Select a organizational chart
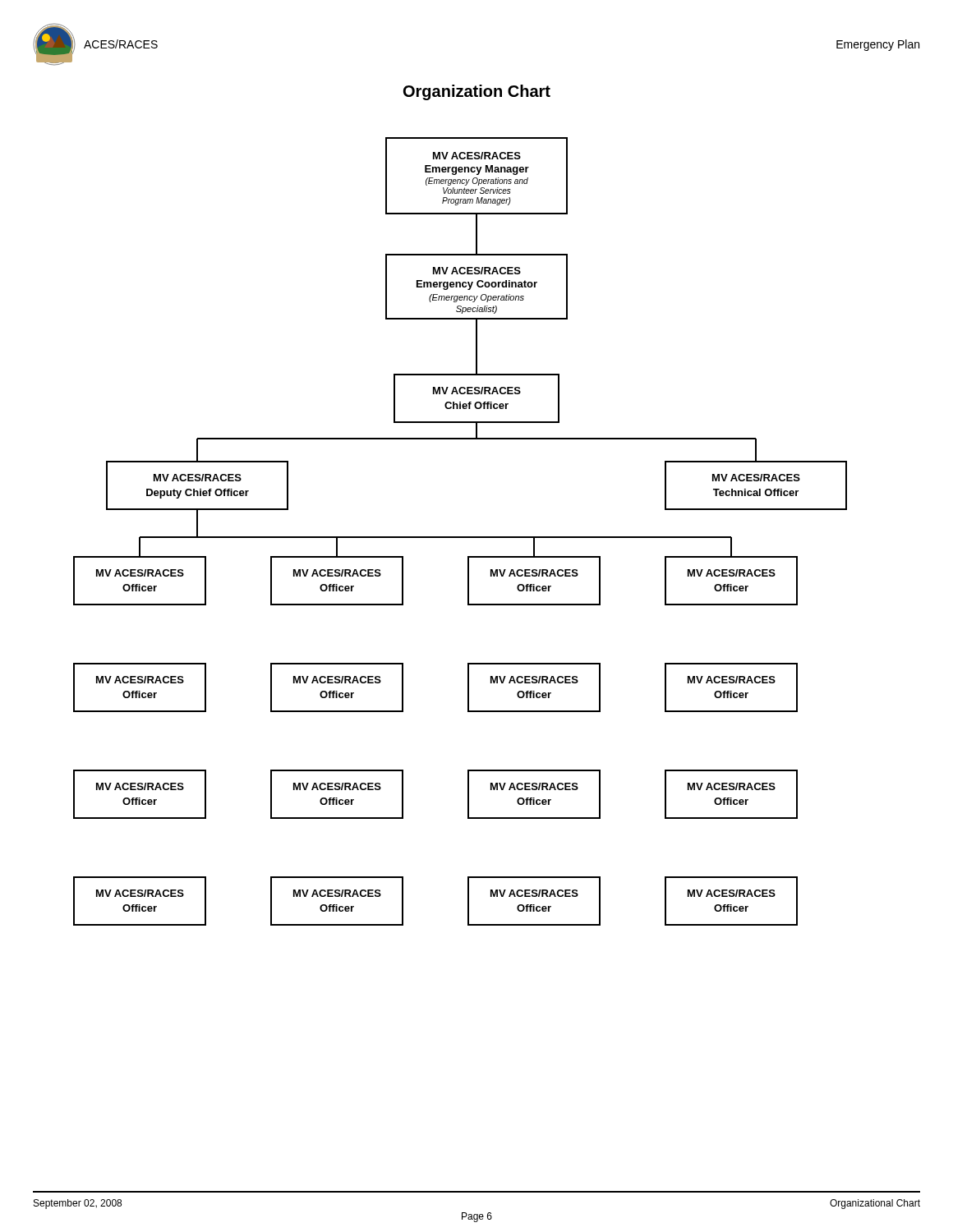953x1232 pixels. (x=476, y=614)
